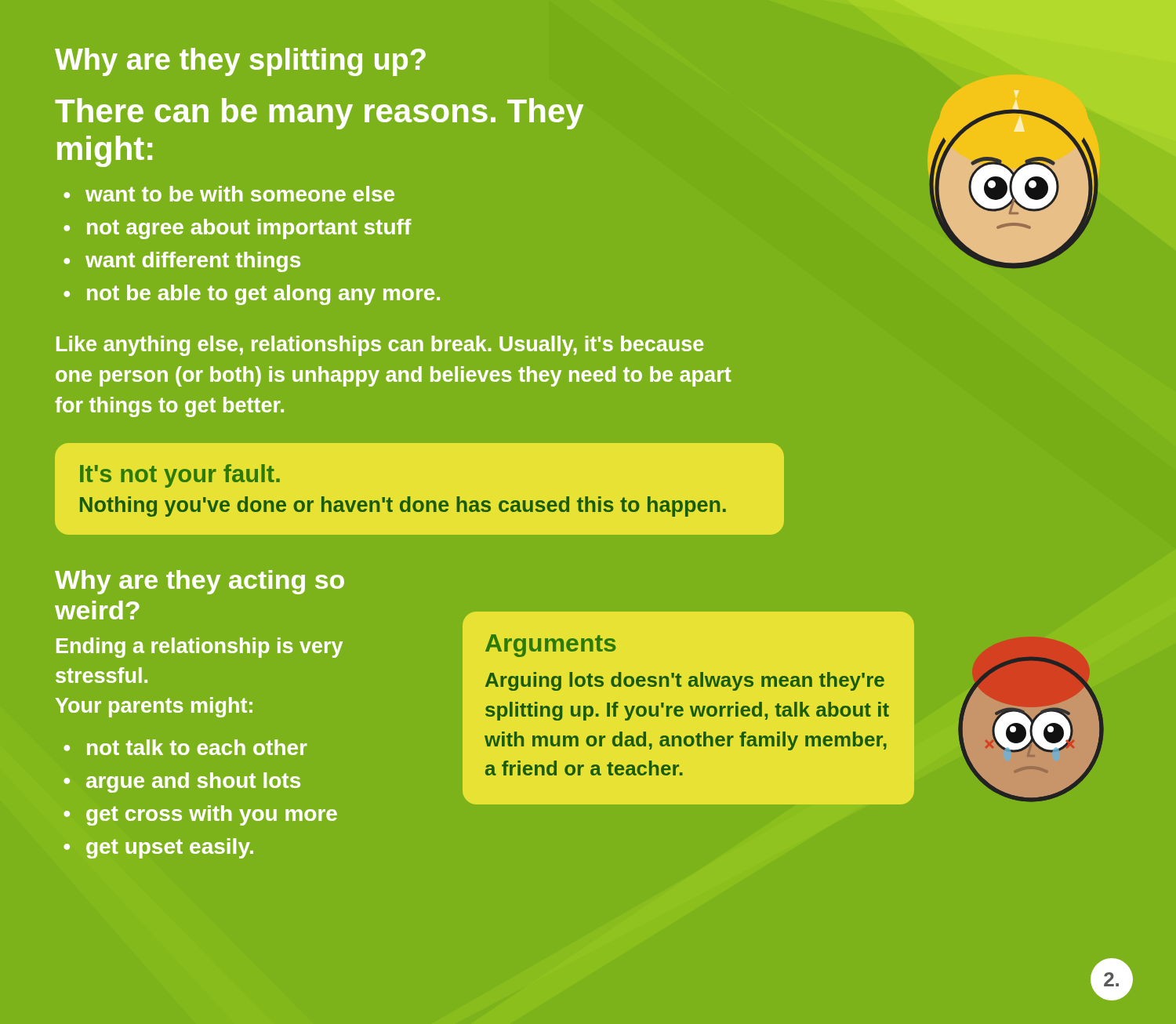Locate the region starting "not talk to each other"

196,748
